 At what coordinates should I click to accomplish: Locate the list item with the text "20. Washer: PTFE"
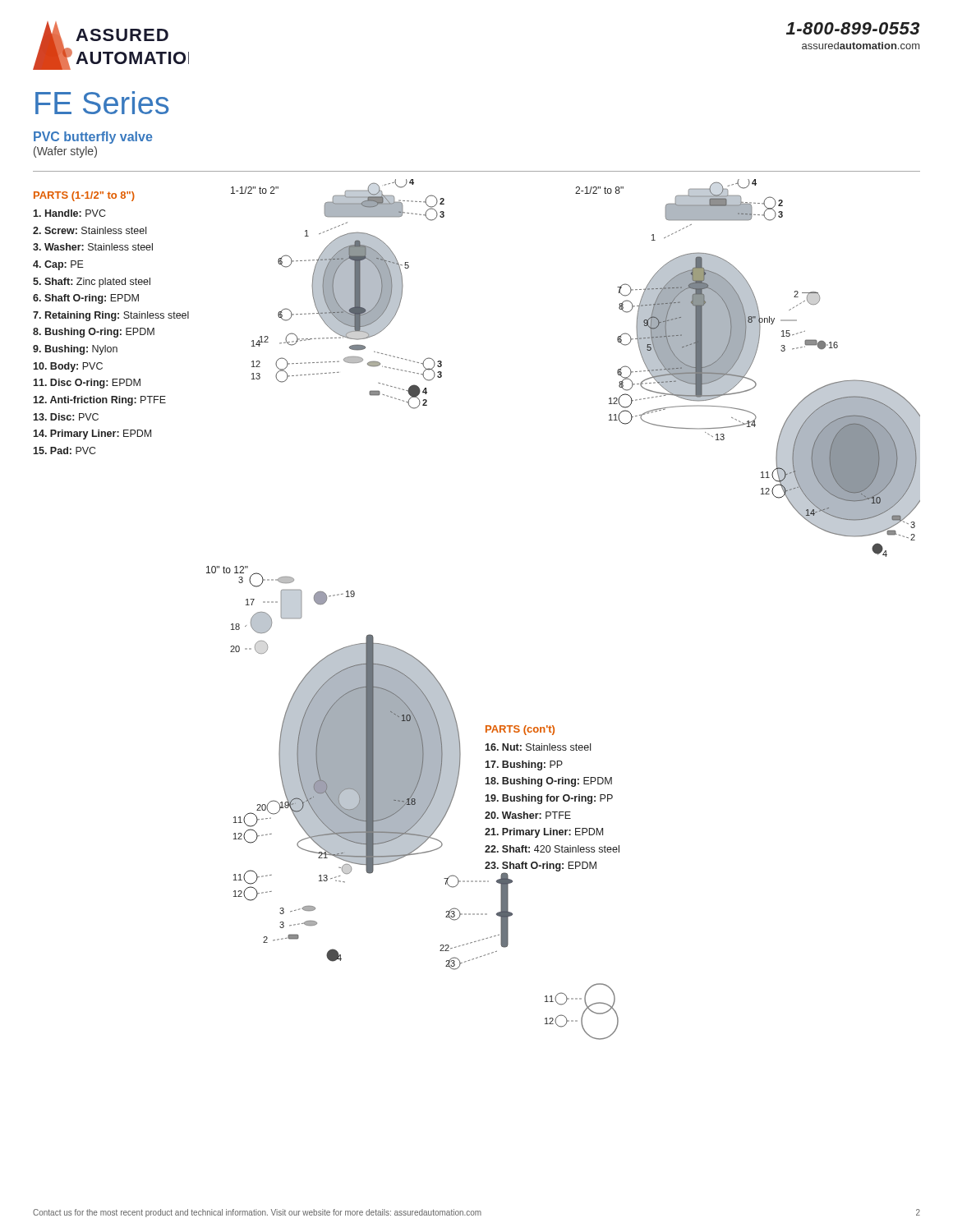(x=528, y=815)
